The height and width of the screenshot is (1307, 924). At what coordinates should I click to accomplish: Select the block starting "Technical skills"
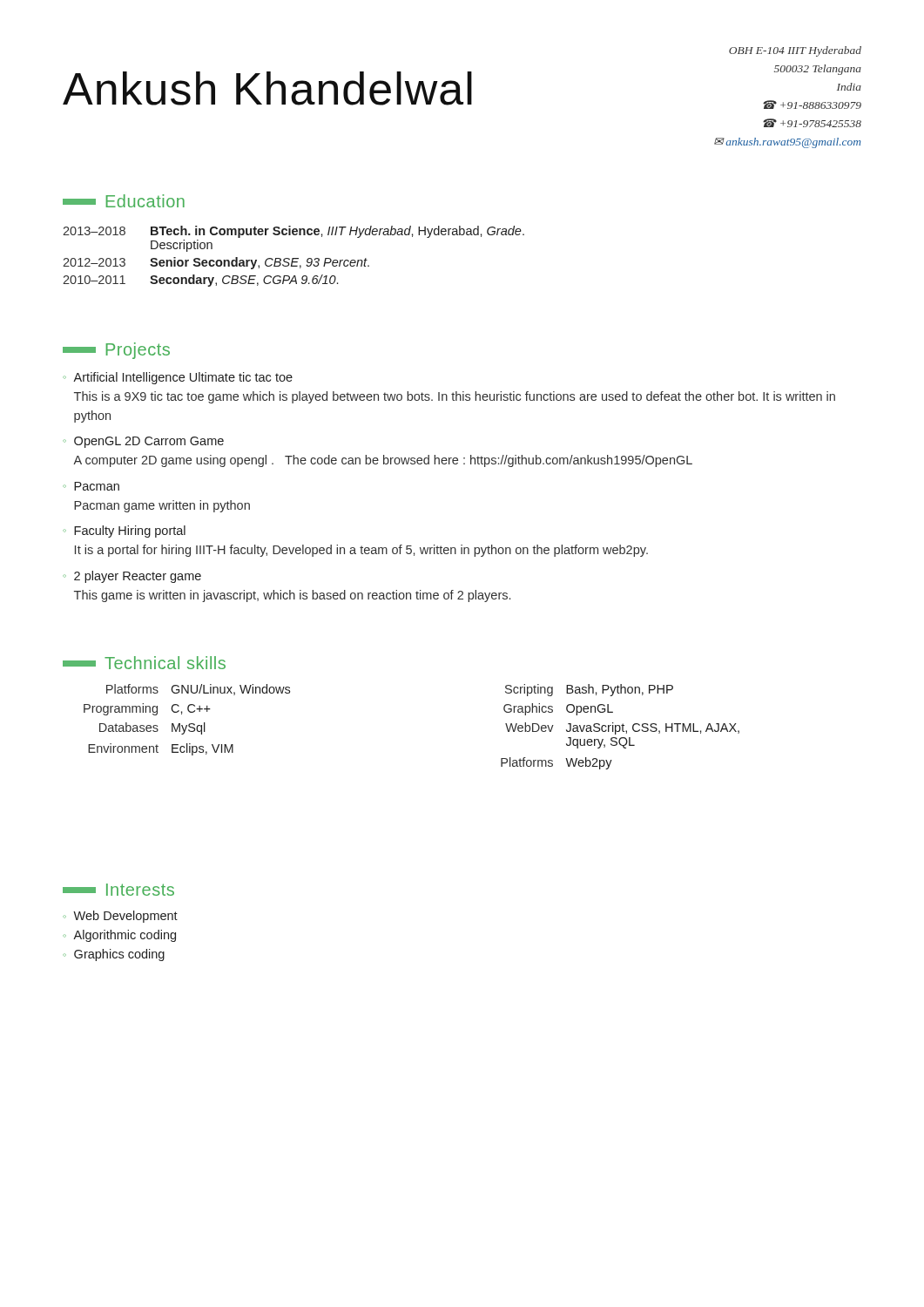tap(145, 663)
